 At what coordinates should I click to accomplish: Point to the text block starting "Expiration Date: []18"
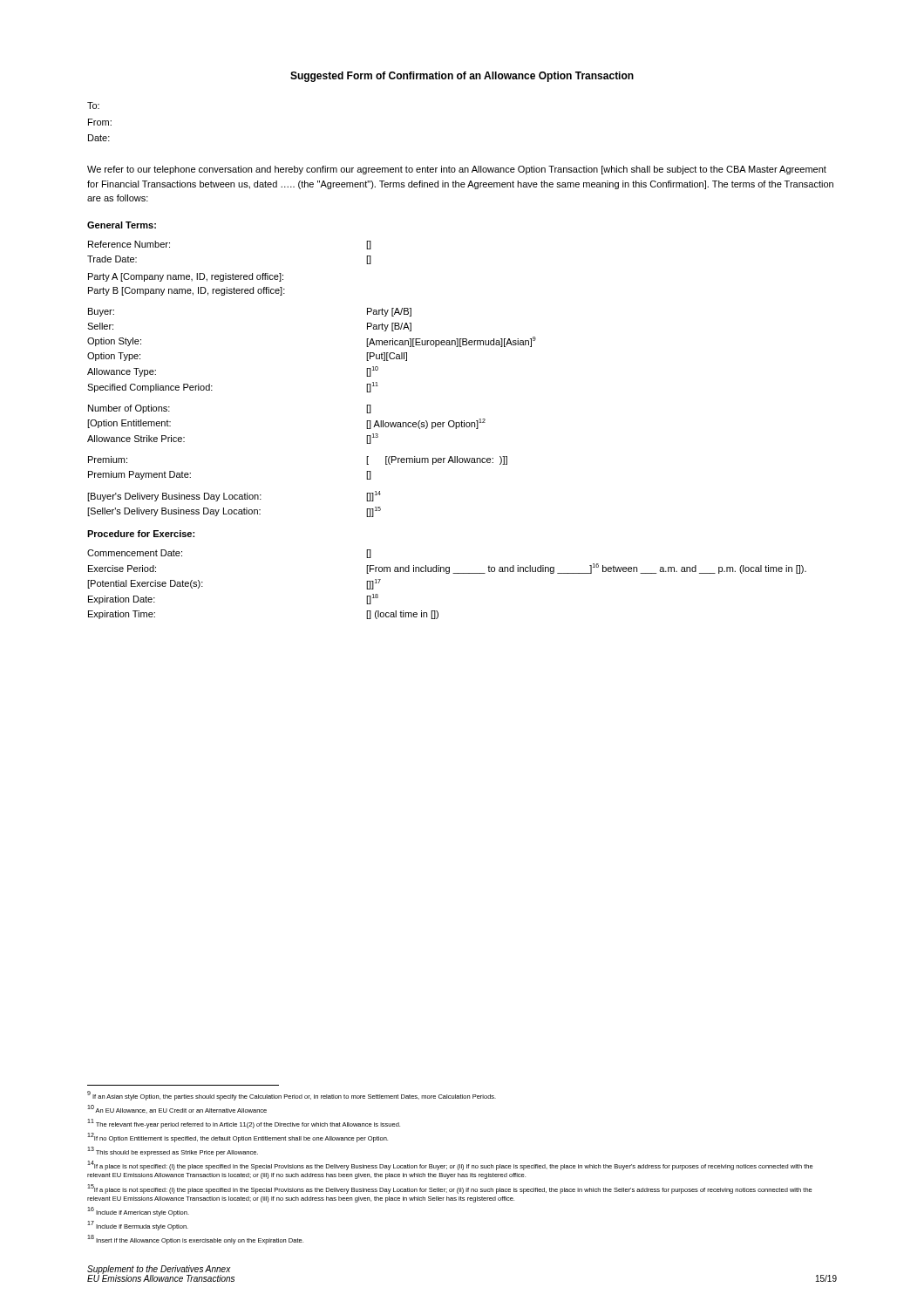(124, 600)
